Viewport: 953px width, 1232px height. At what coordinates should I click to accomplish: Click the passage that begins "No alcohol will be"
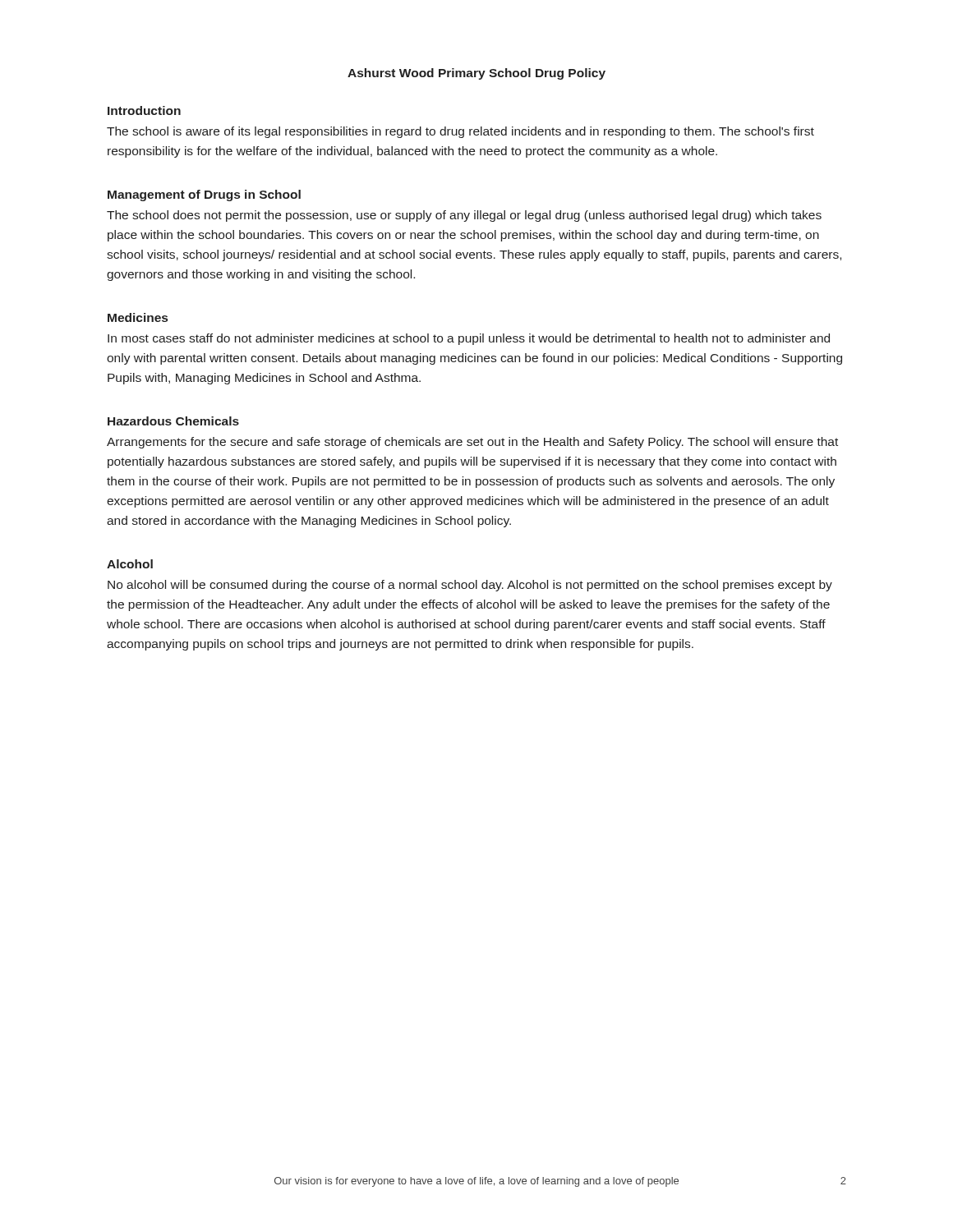(x=469, y=614)
